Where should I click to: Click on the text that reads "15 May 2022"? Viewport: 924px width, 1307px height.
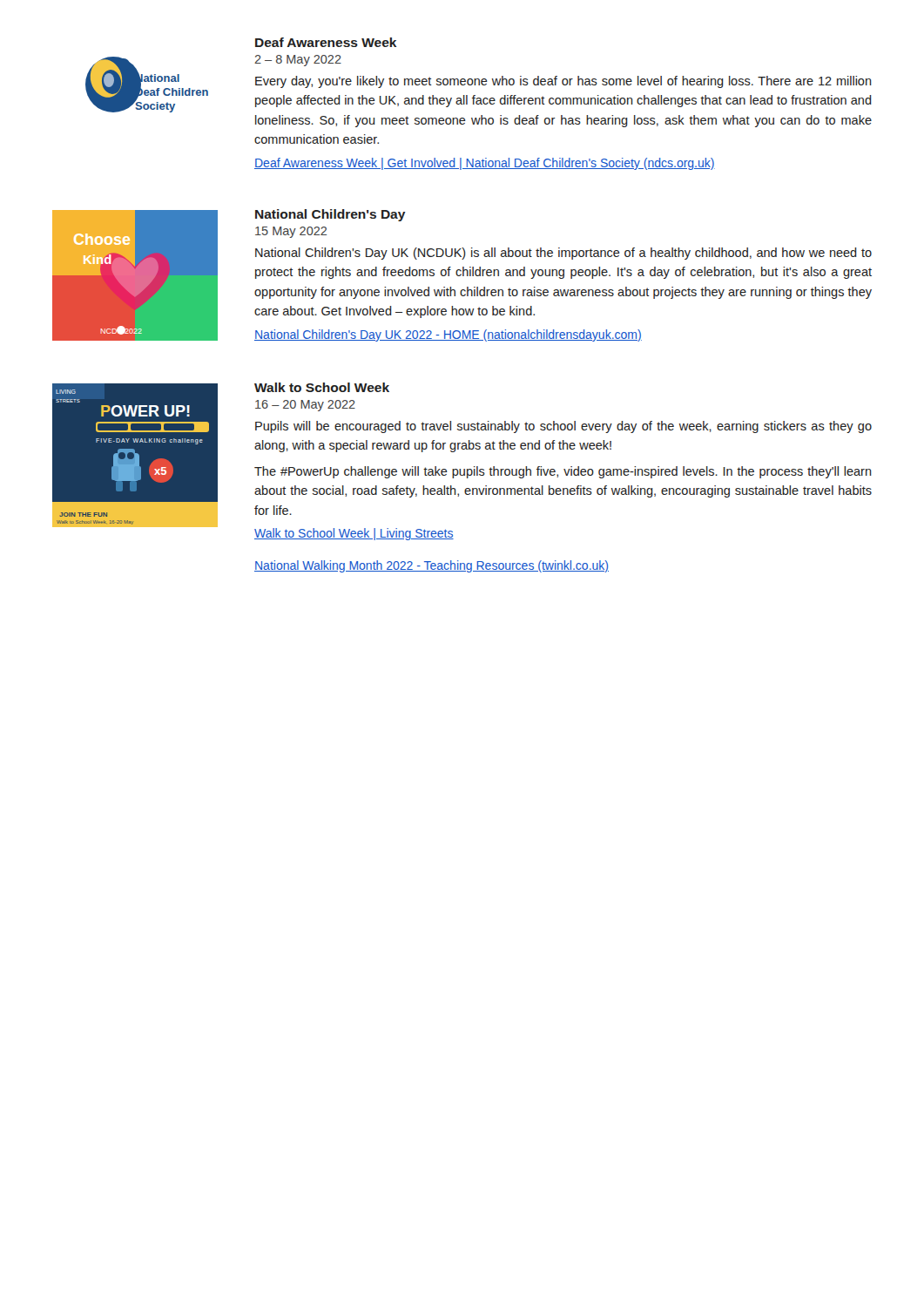coord(291,231)
